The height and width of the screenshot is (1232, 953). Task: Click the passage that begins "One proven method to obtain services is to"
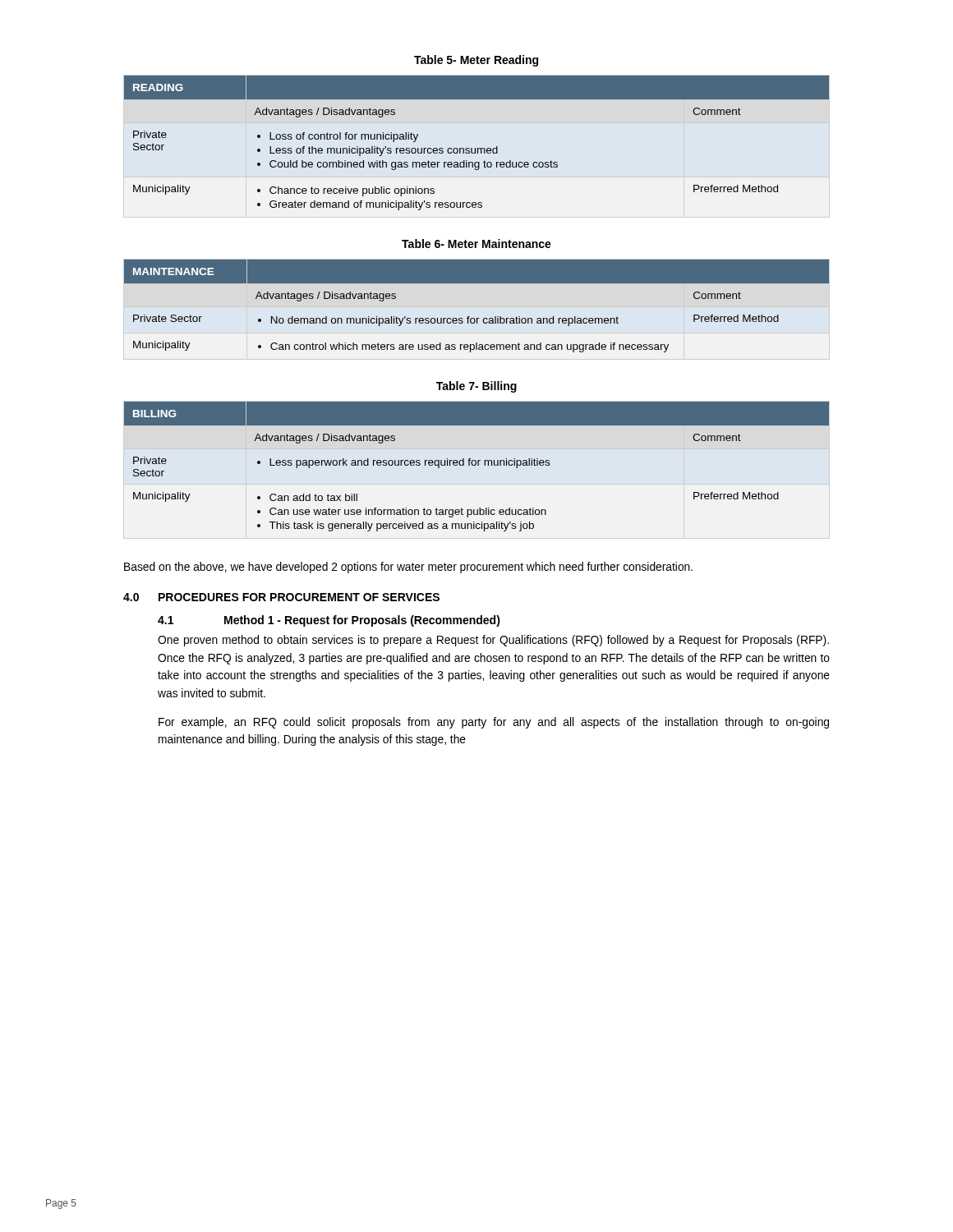point(494,667)
